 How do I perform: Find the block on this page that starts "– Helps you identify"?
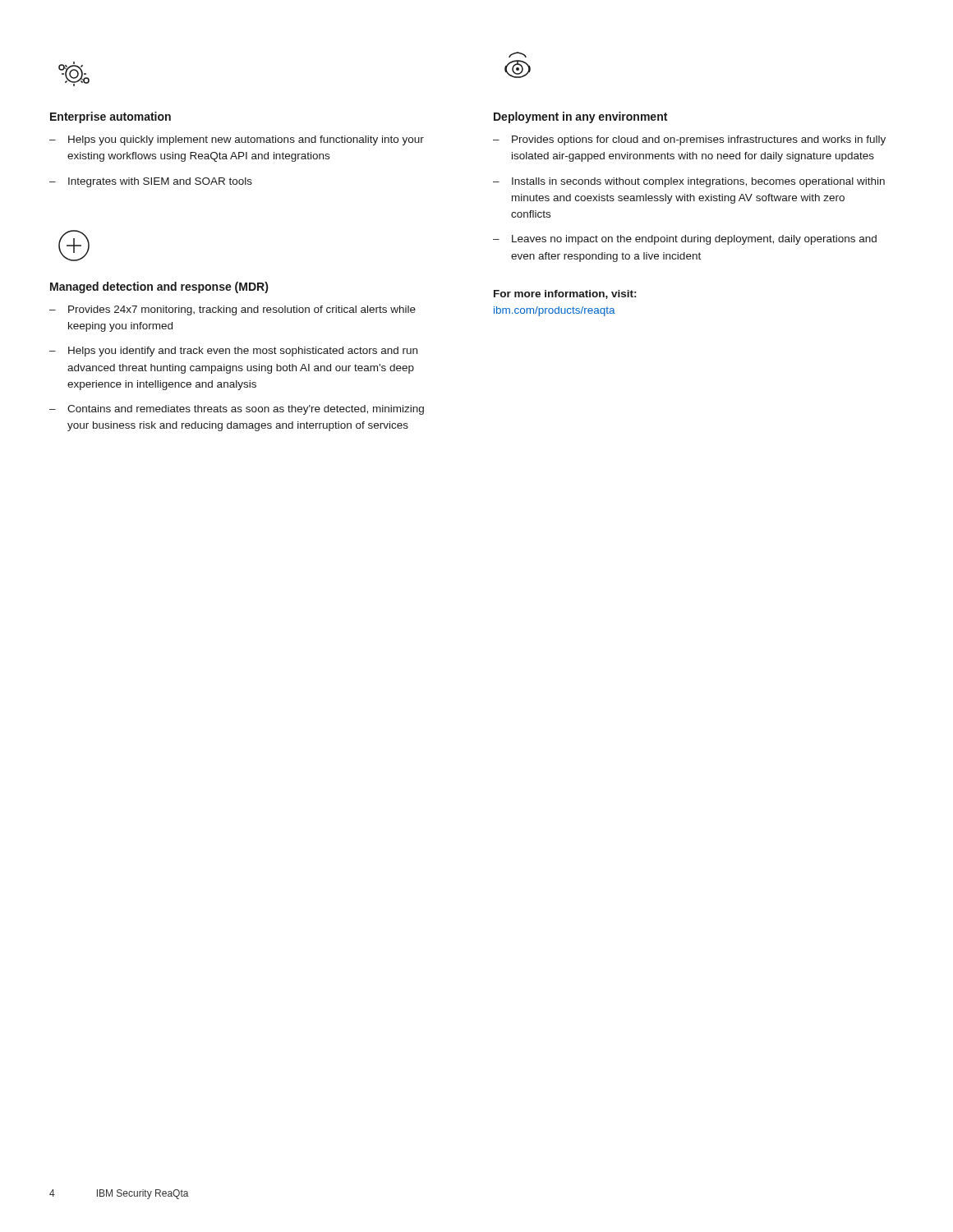click(x=246, y=368)
